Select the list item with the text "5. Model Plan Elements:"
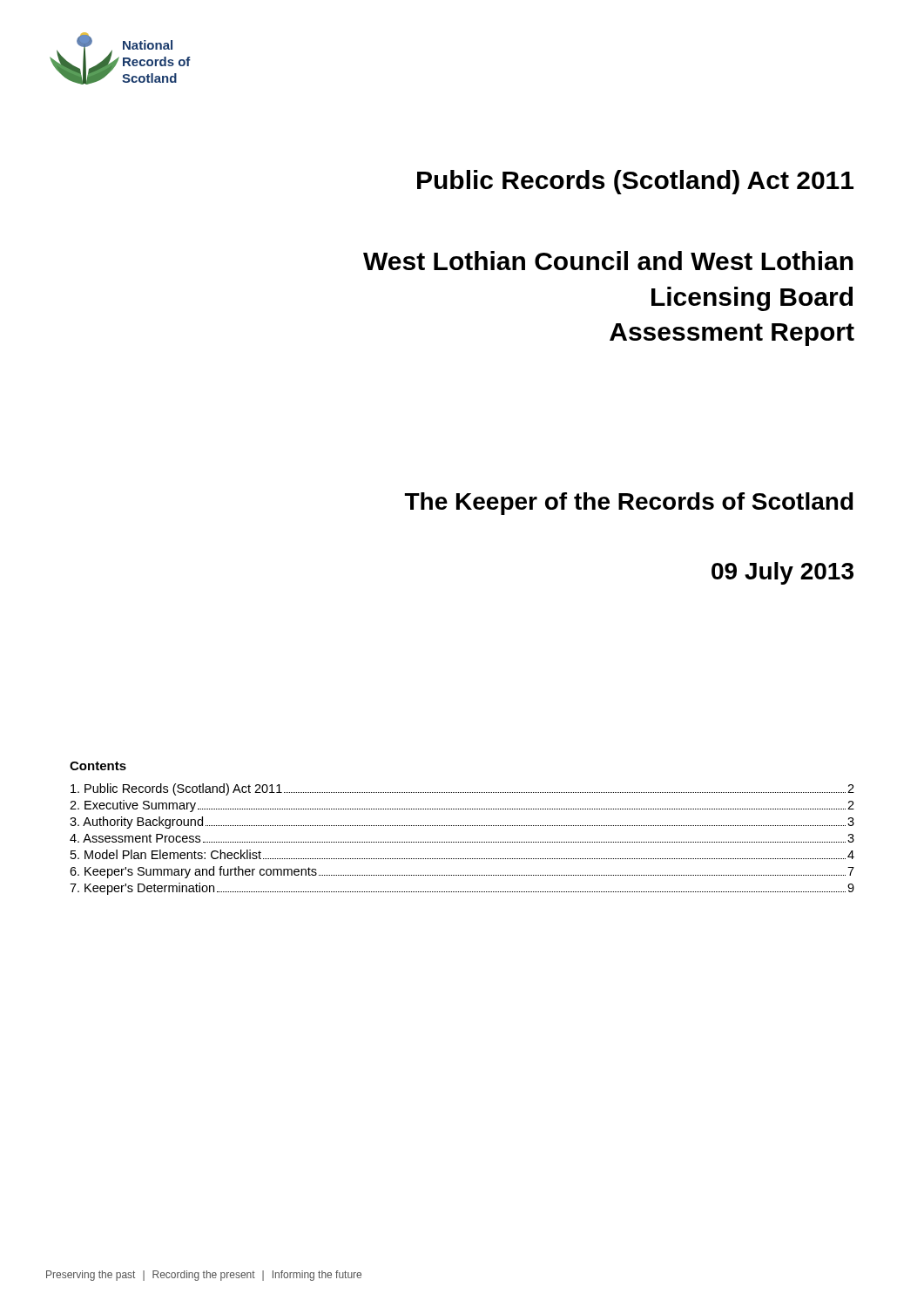The height and width of the screenshot is (1307, 924). click(462, 855)
